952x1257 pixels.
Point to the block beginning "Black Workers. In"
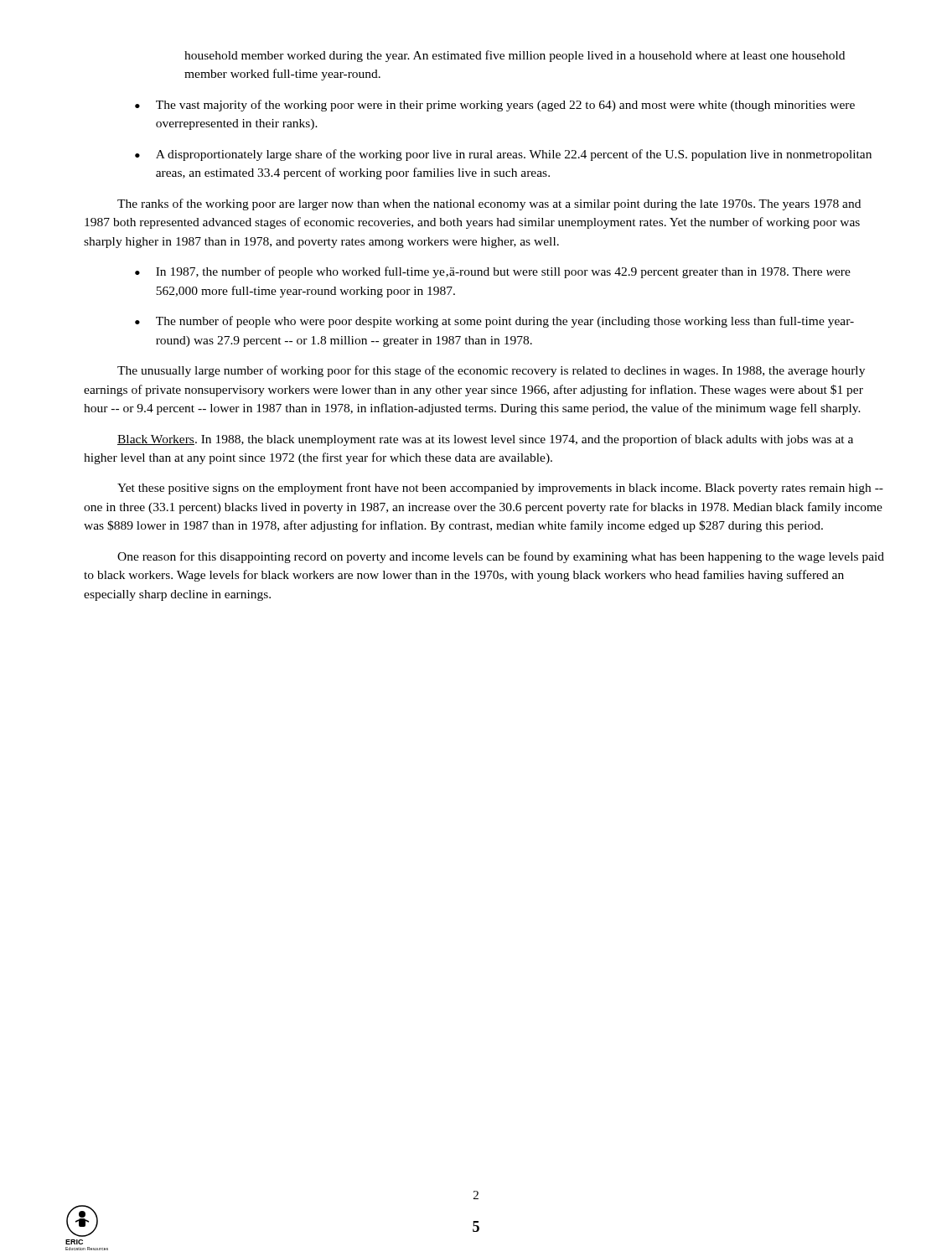(x=469, y=448)
